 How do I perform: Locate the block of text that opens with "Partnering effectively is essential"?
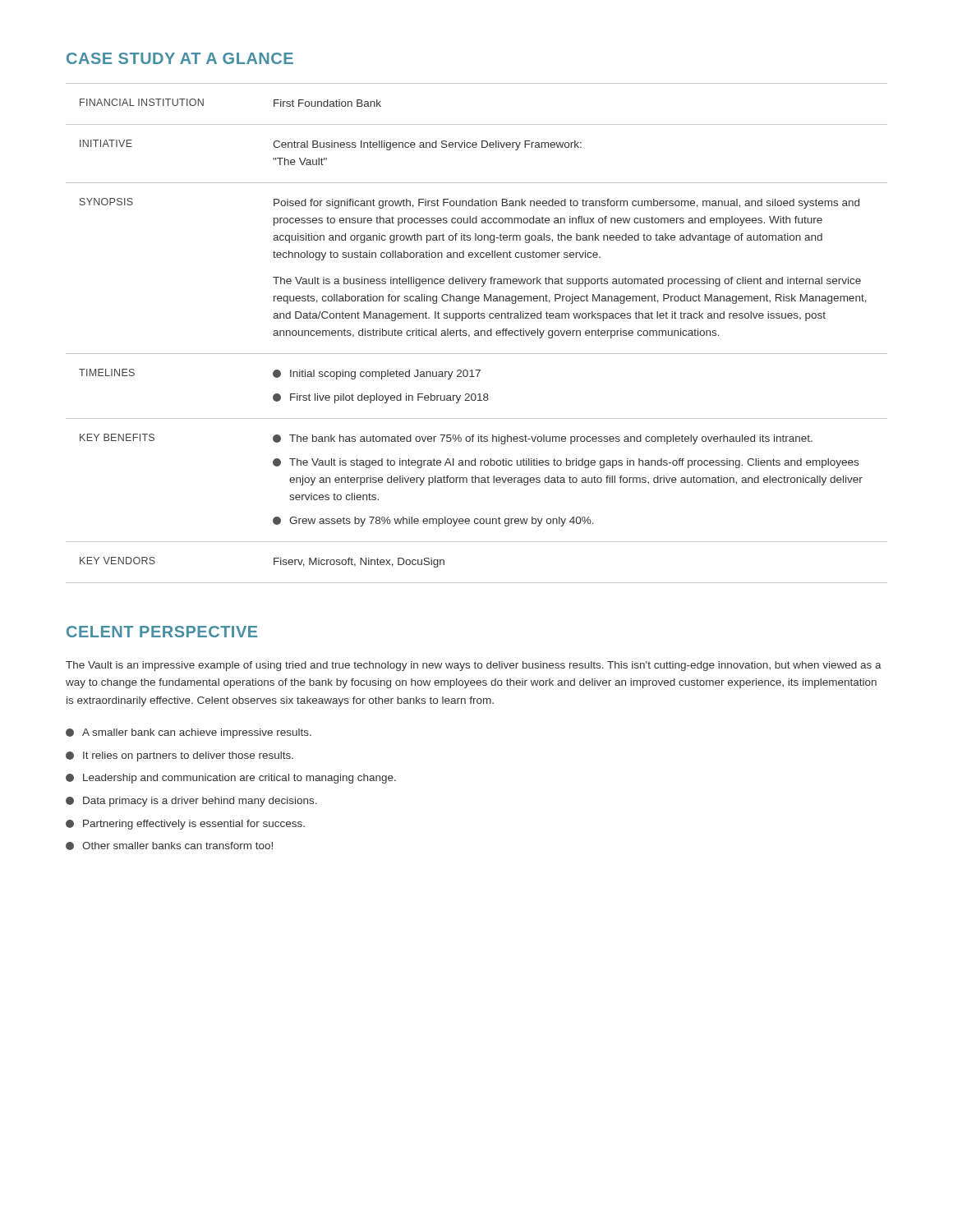click(185, 825)
